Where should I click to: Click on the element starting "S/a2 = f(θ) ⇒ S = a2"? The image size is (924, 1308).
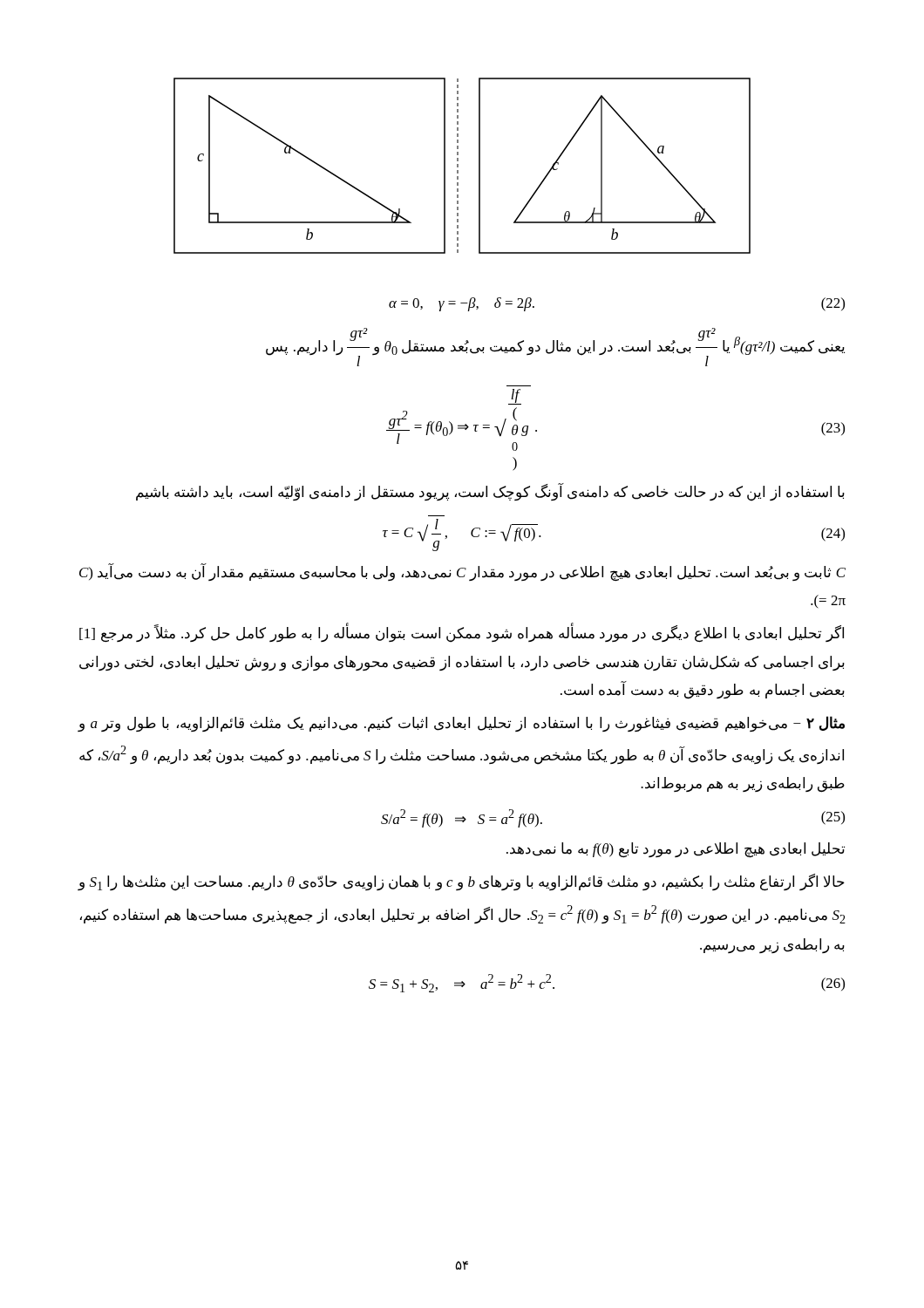tap(481, 818)
